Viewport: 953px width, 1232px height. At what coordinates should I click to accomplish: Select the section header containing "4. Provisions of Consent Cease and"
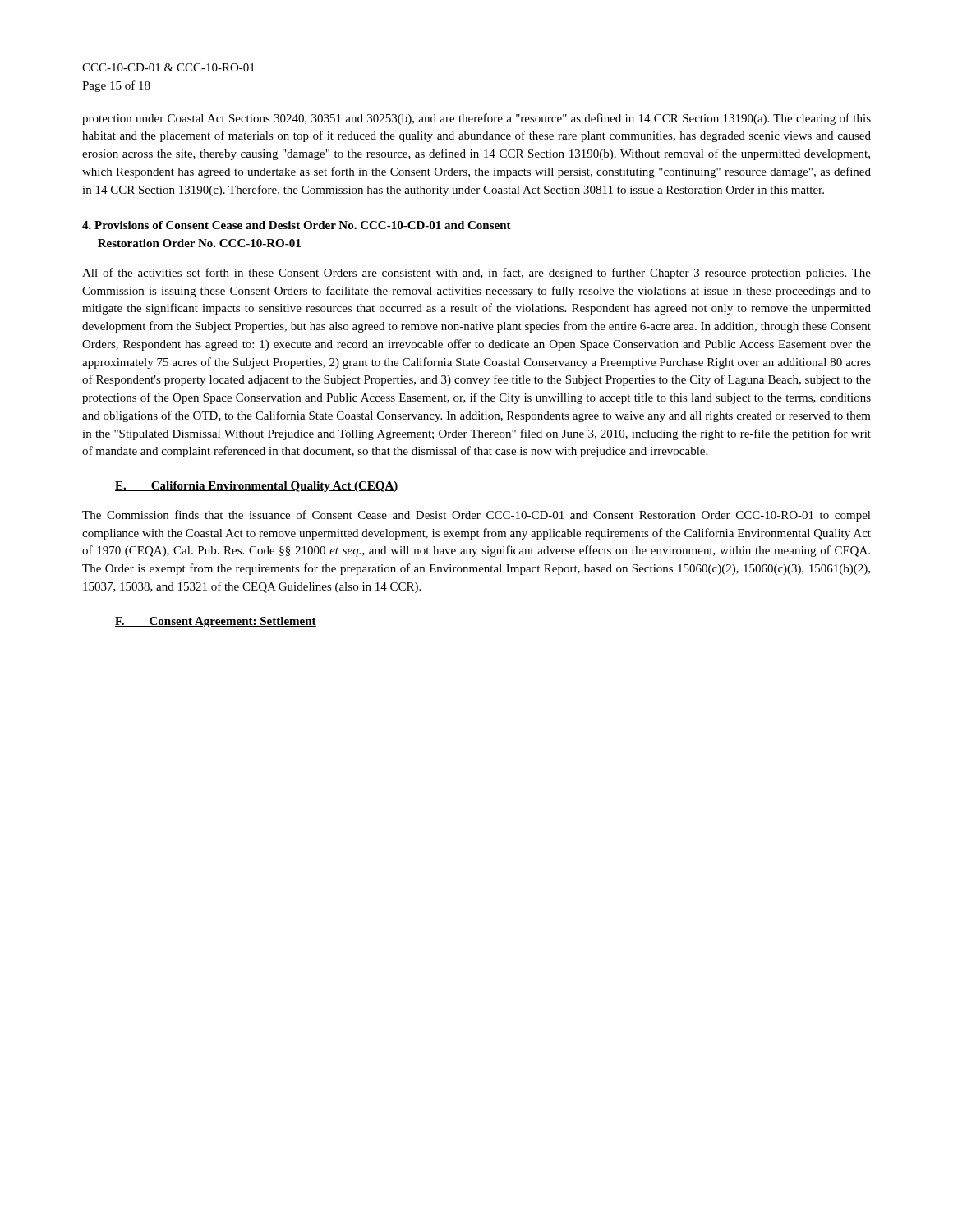point(476,235)
